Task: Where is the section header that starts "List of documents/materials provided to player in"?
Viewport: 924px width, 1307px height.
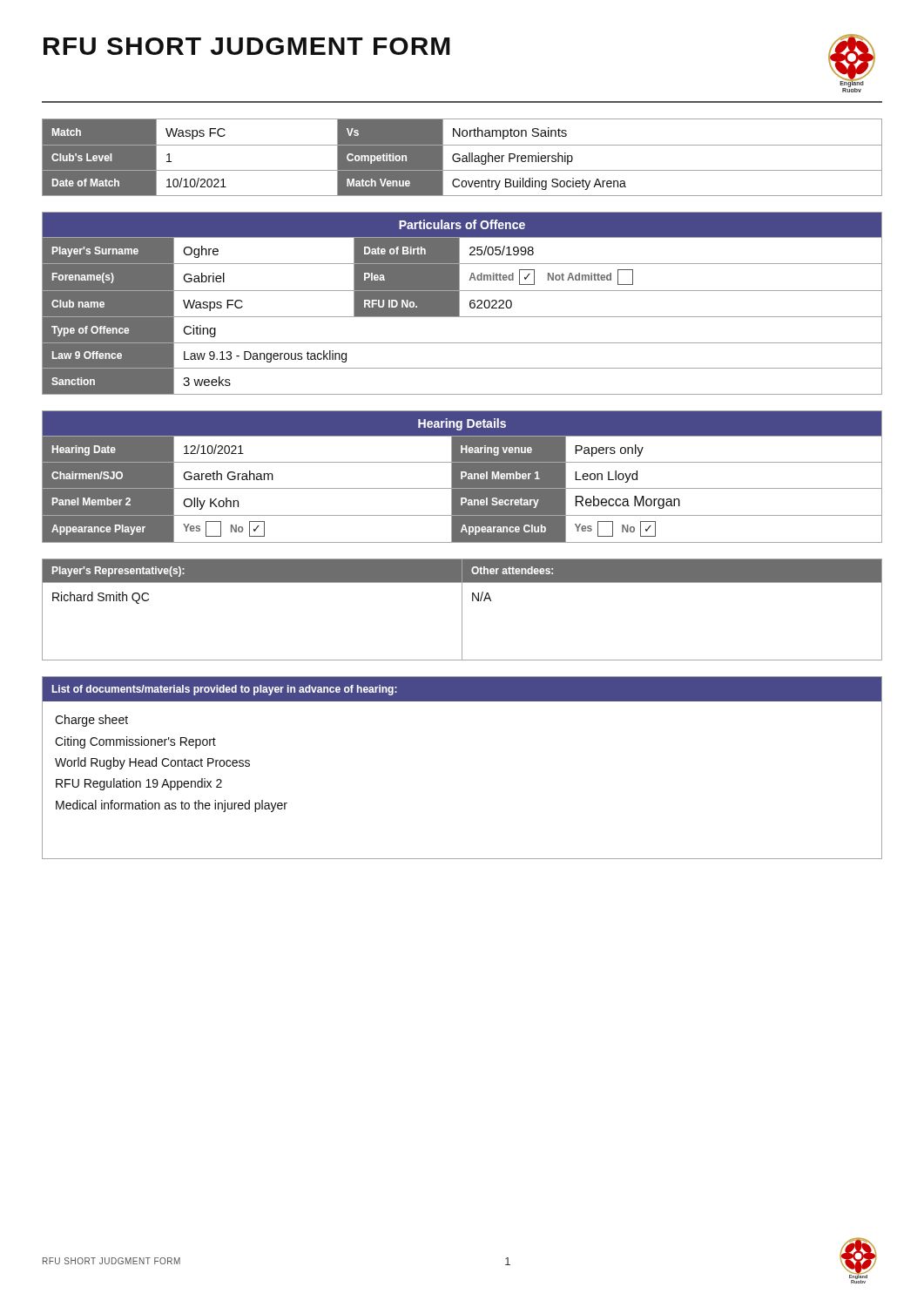Action: coord(224,690)
